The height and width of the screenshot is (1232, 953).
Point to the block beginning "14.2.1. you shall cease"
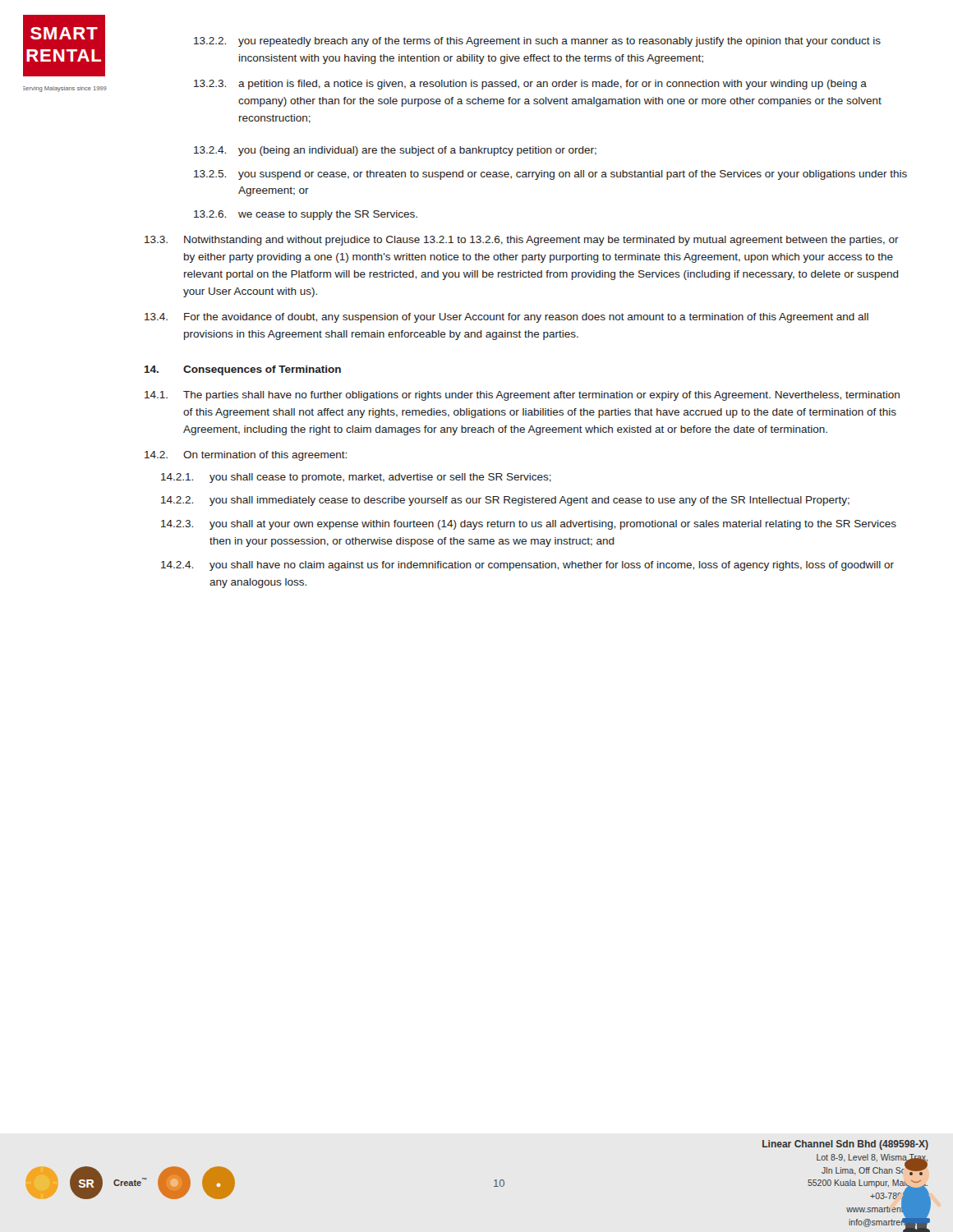(x=534, y=477)
